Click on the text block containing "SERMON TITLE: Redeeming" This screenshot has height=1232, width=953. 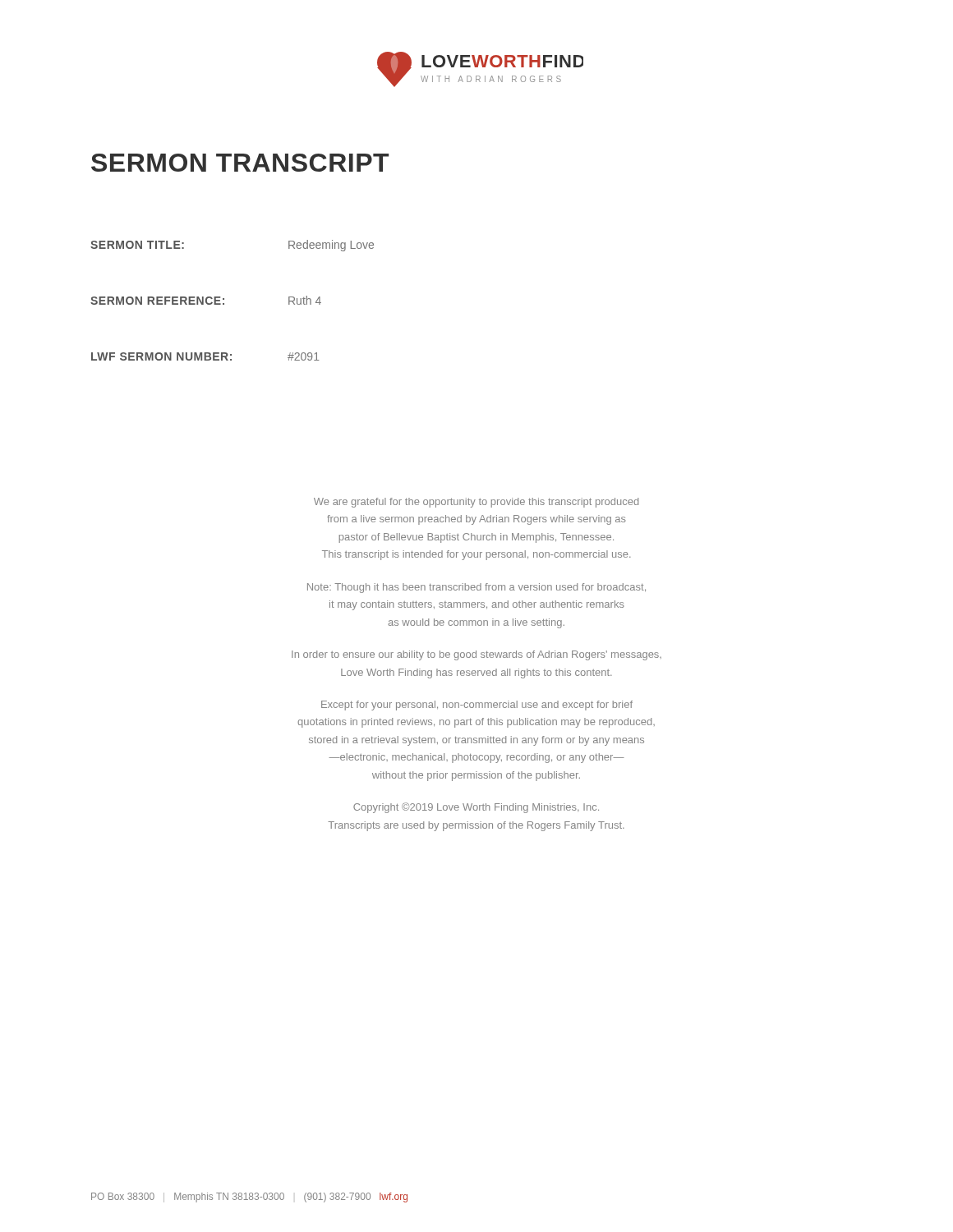click(x=138, y=245)
